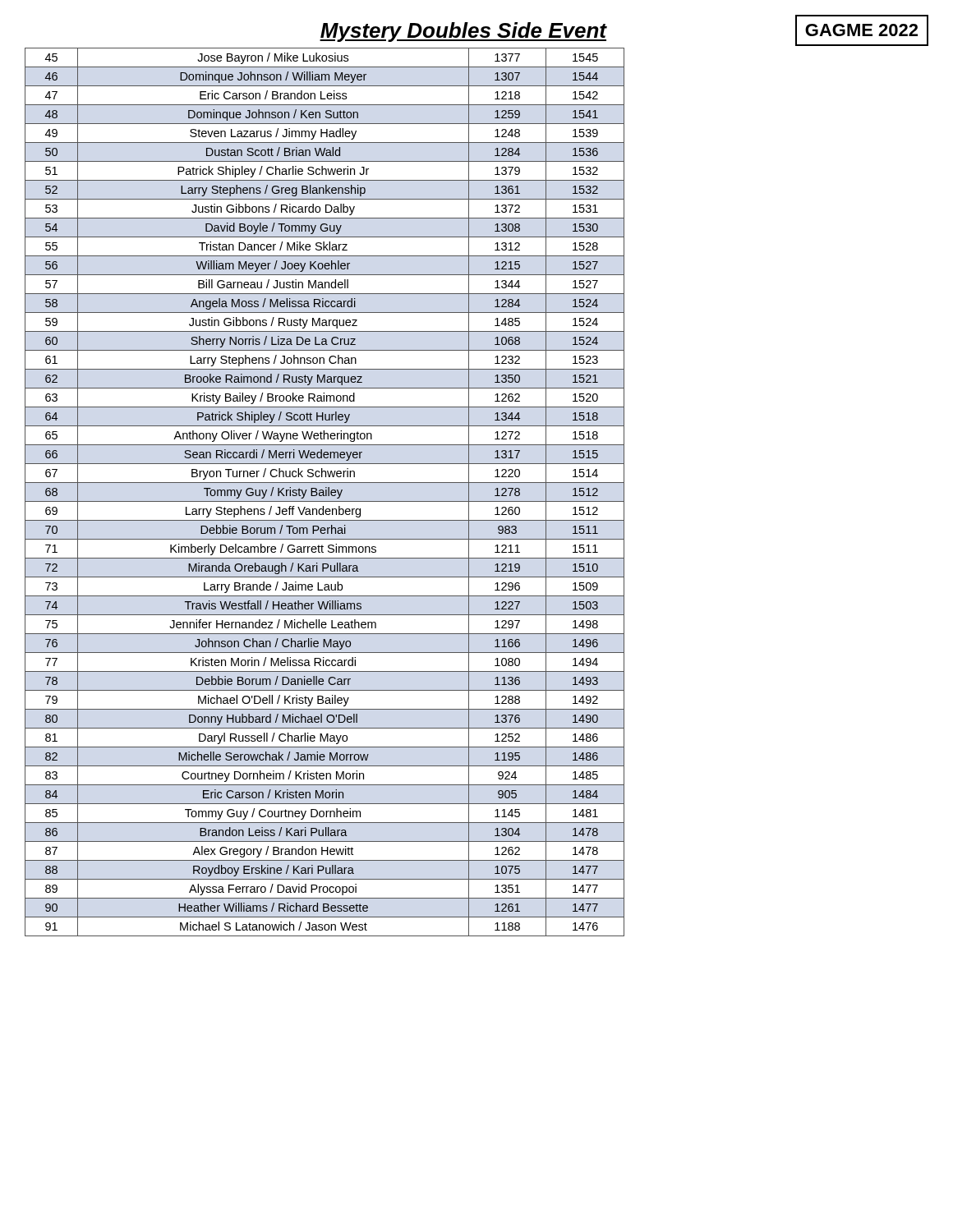Find the title
Screen dimensions: 1232x953
pyautogui.click(x=463, y=30)
